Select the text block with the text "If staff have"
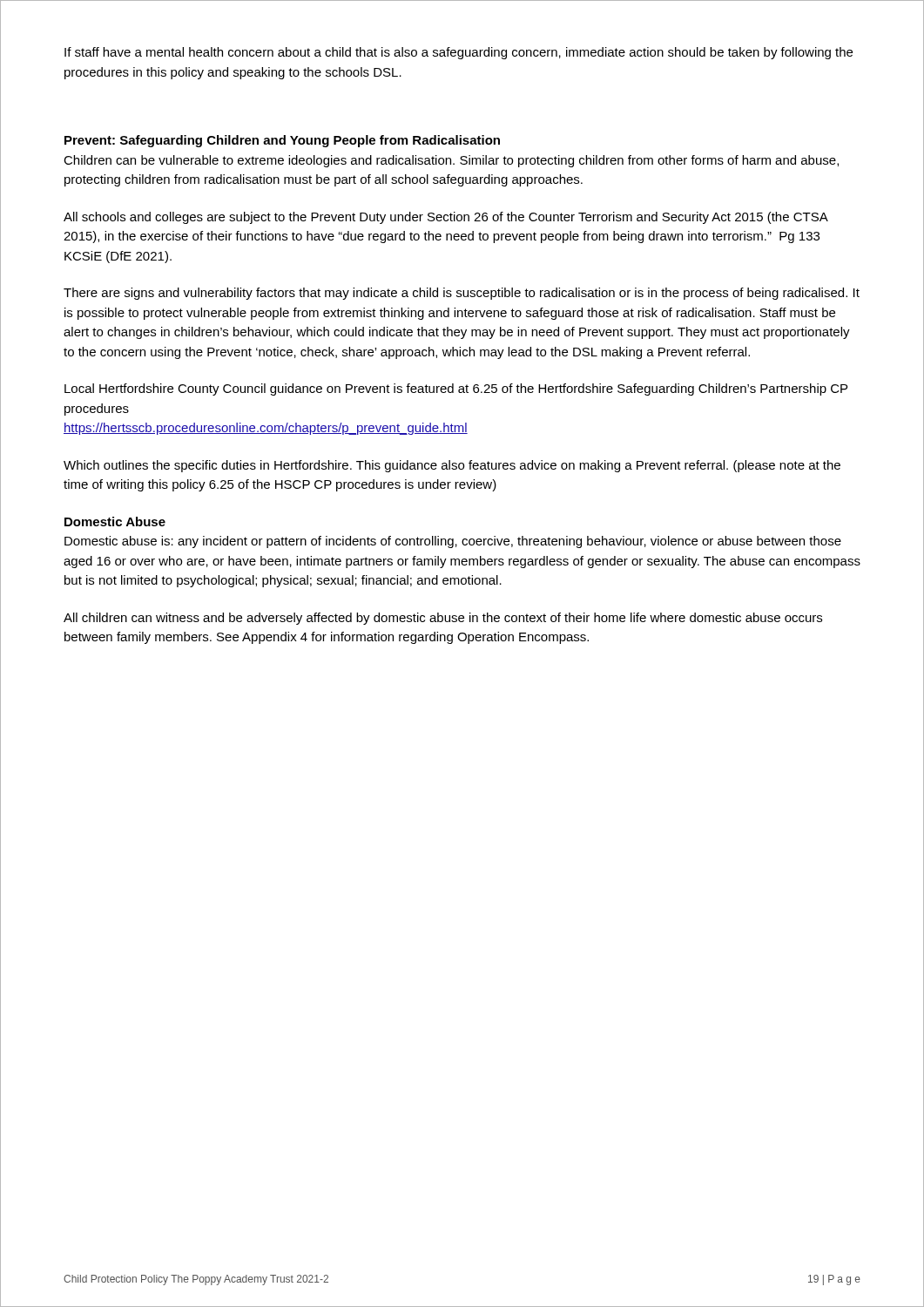 (462, 62)
